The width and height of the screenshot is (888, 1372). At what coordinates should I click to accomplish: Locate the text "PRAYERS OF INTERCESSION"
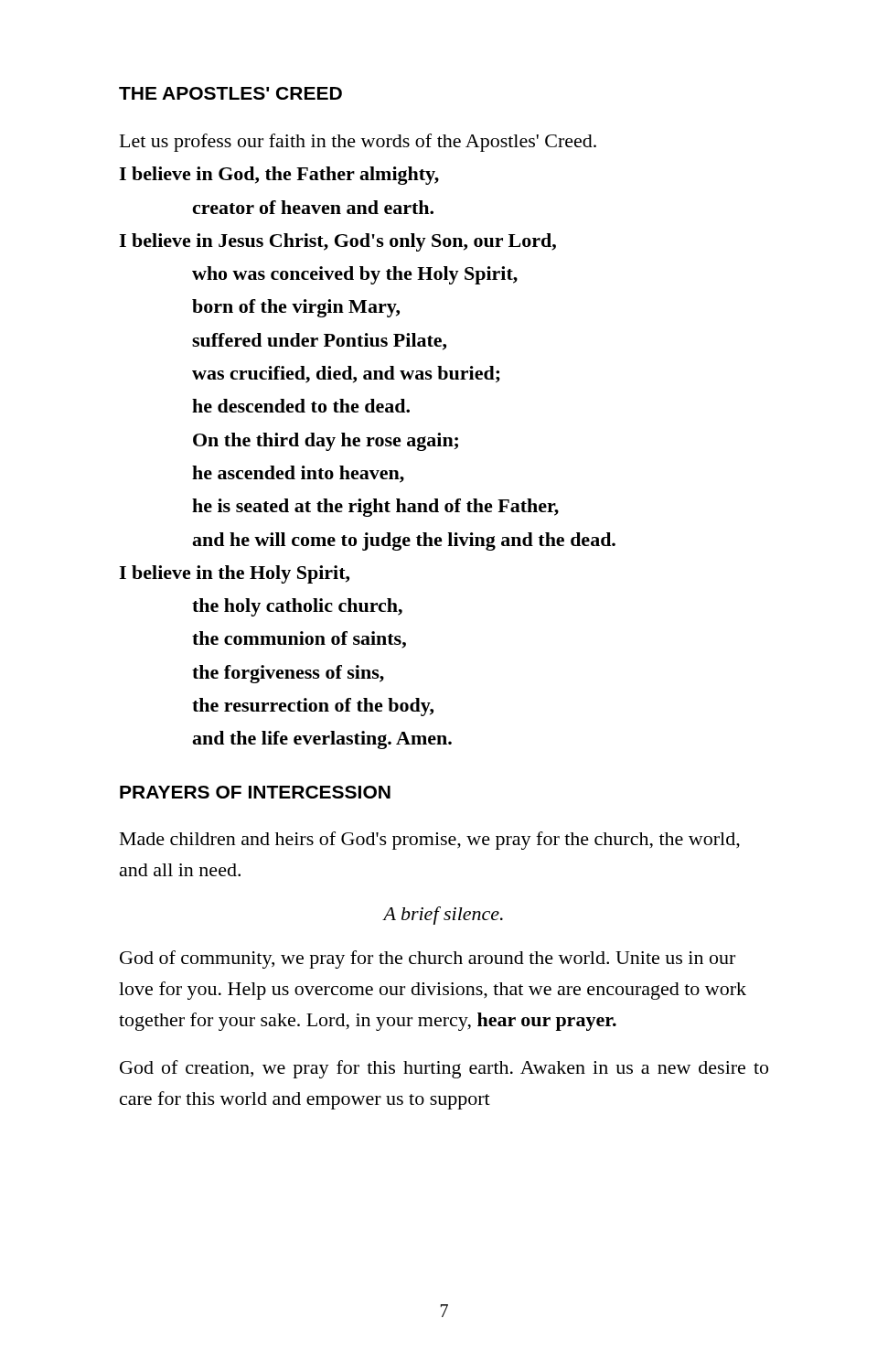click(255, 791)
